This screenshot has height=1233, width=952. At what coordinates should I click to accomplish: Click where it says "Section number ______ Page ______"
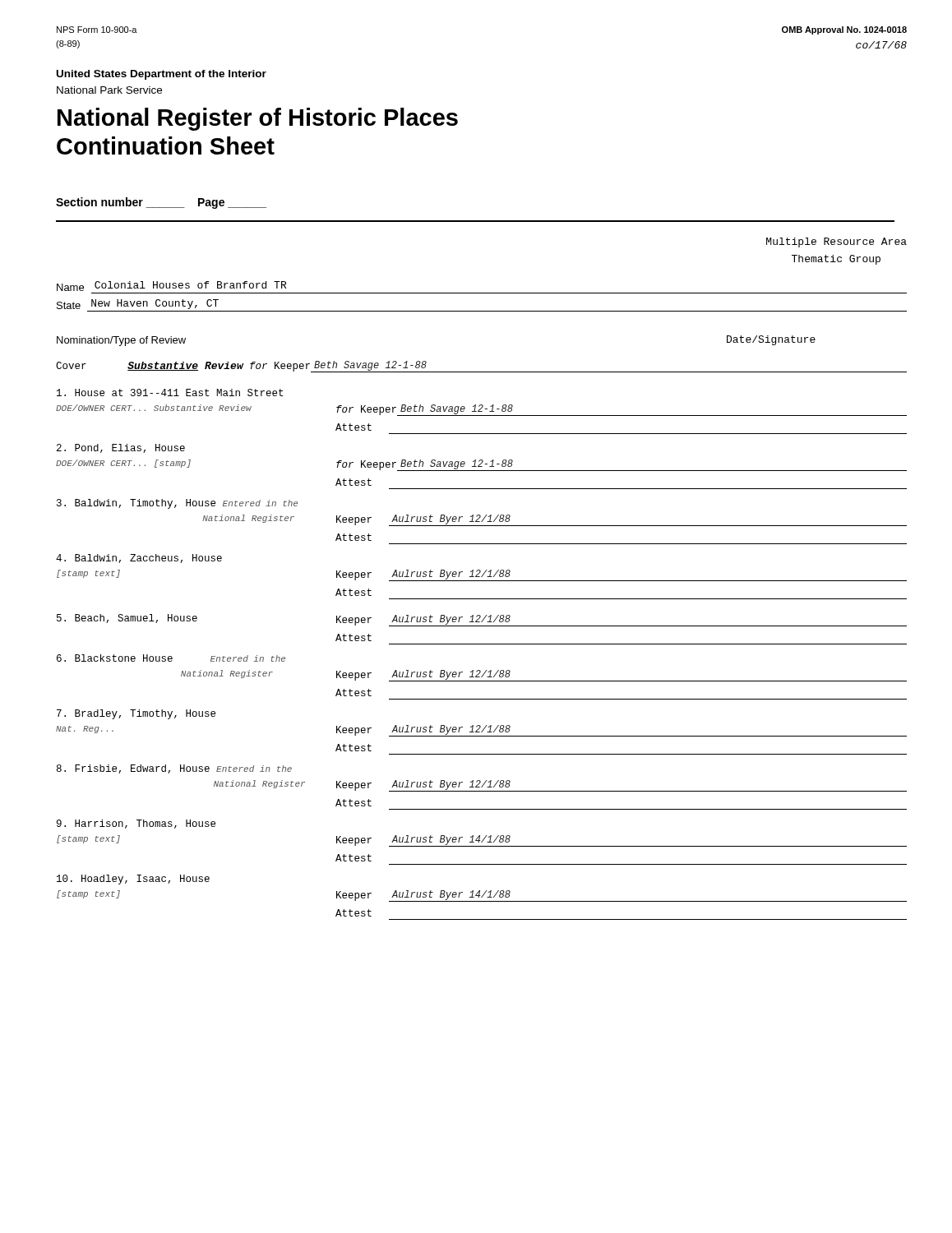tap(161, 202)
